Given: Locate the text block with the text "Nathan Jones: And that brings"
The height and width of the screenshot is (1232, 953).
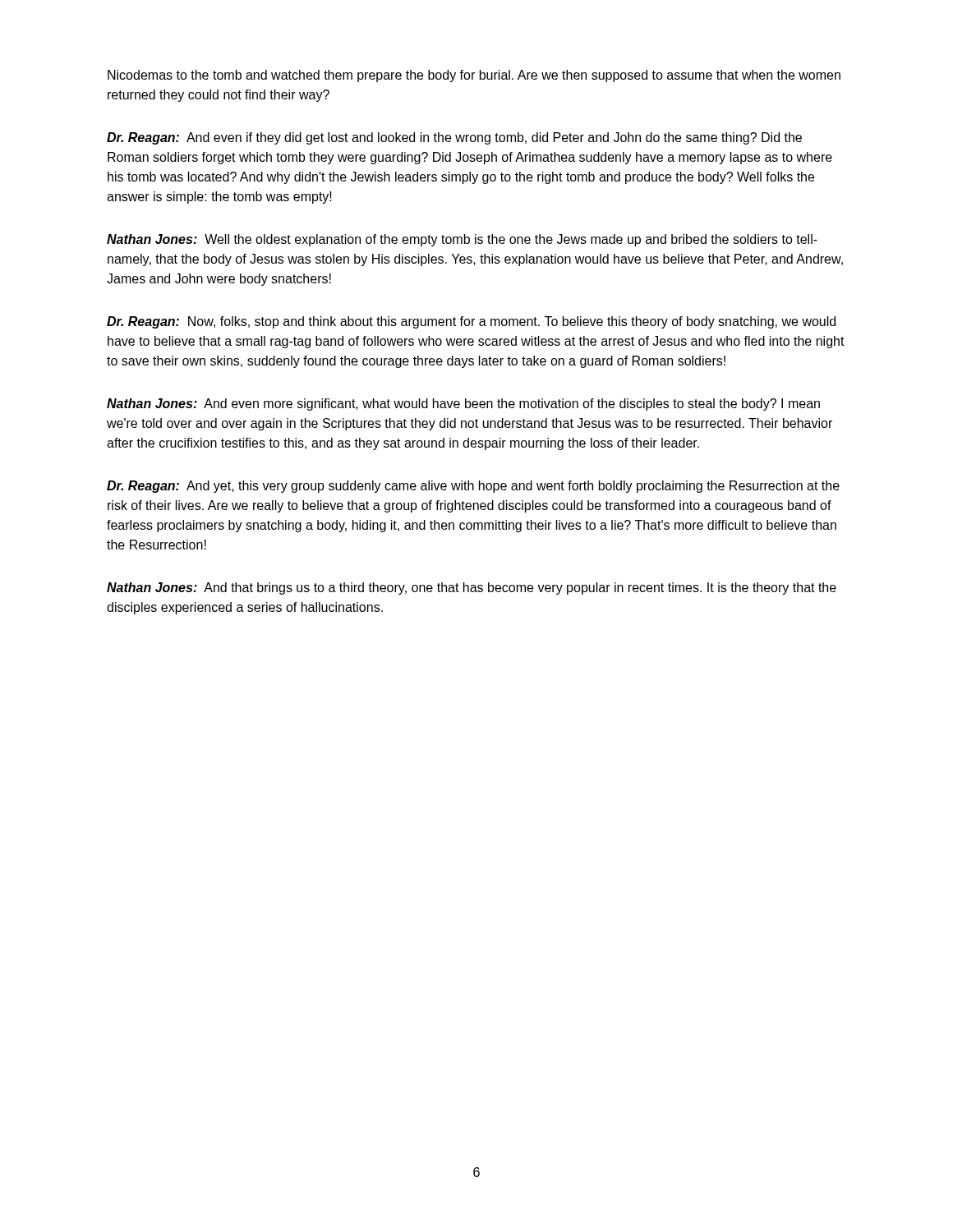Looking at the screenshot, I should 472,598.
